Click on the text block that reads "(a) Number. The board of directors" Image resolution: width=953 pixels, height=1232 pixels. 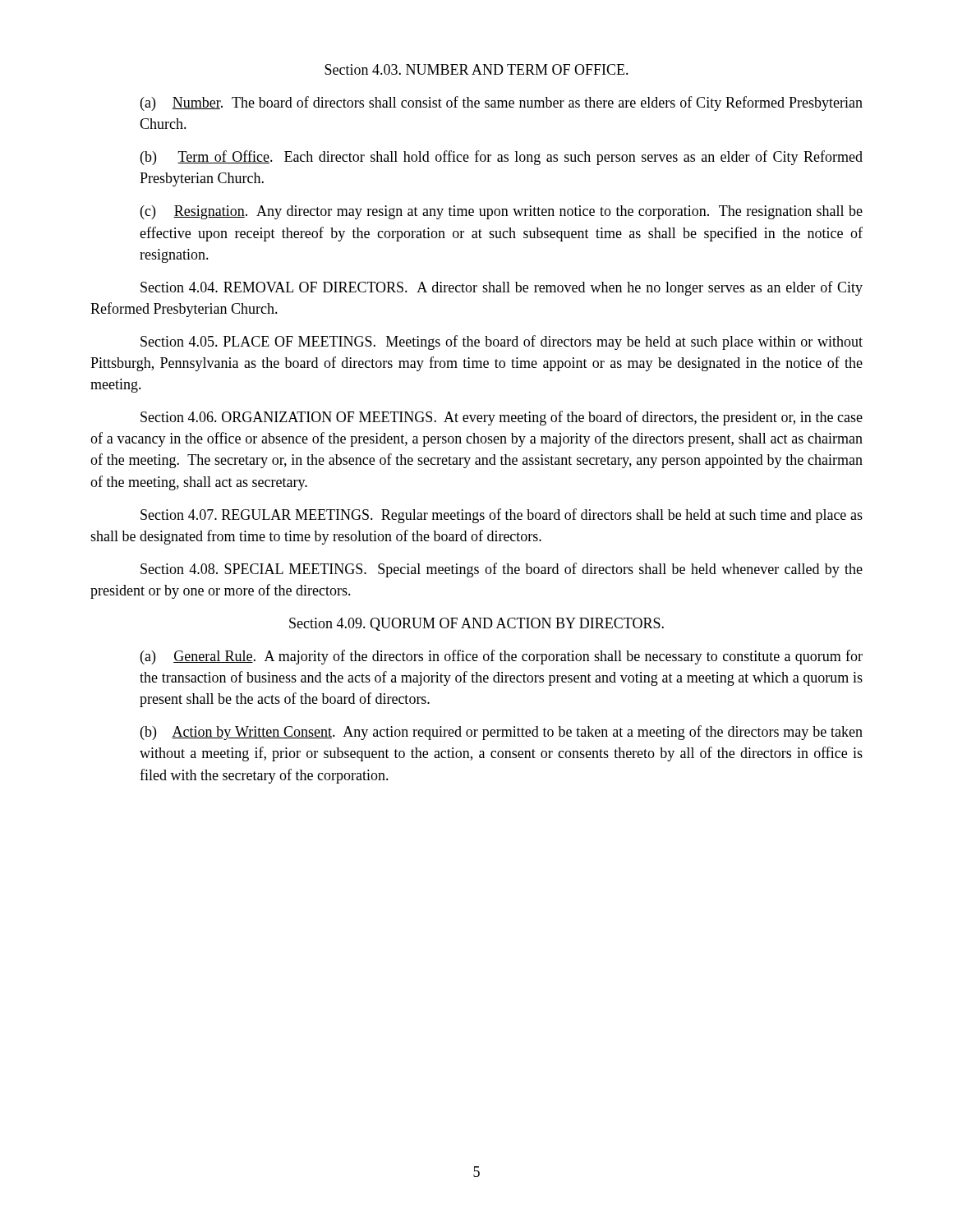tap(501, 113)
